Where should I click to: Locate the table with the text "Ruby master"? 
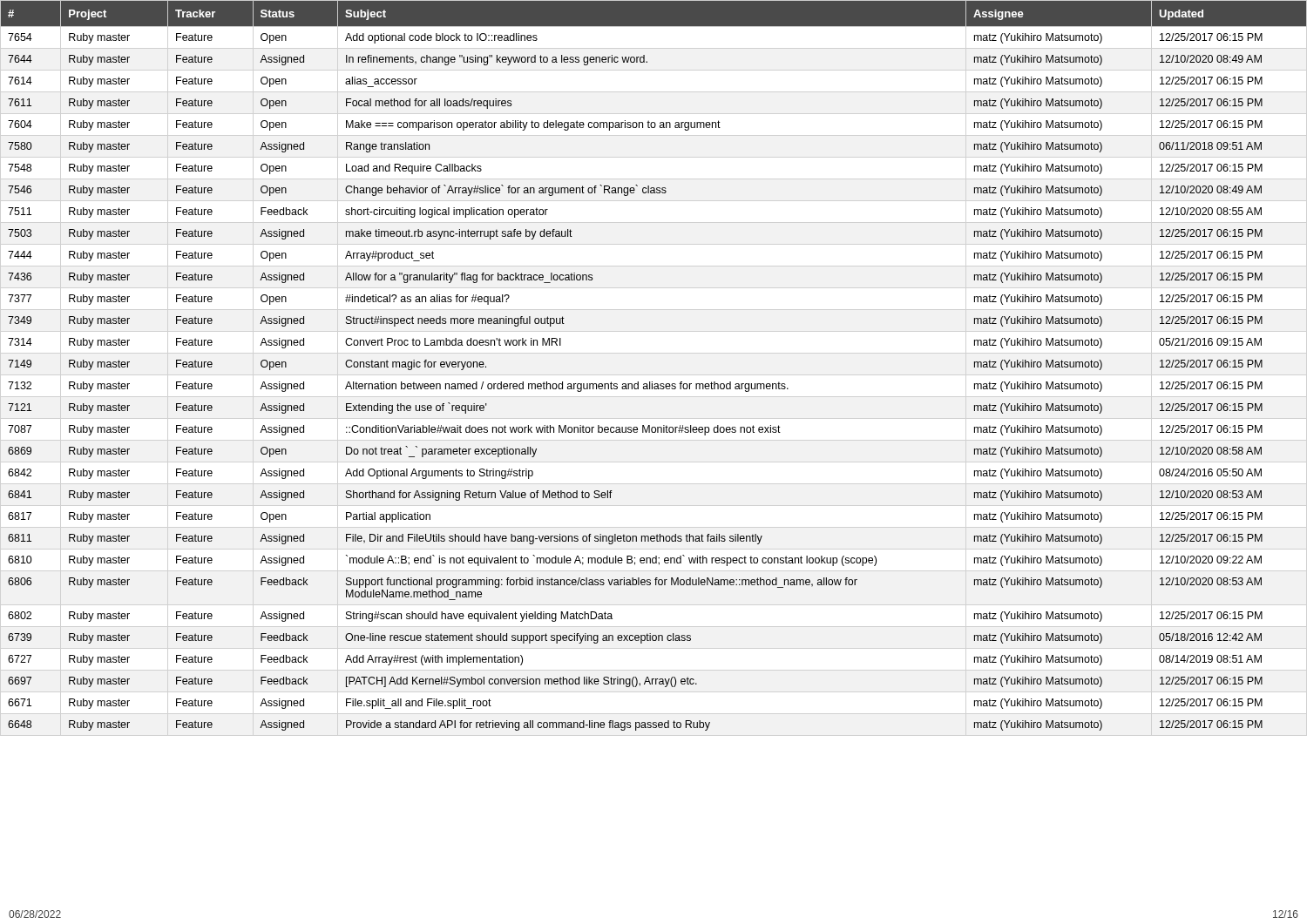(654, 368)
